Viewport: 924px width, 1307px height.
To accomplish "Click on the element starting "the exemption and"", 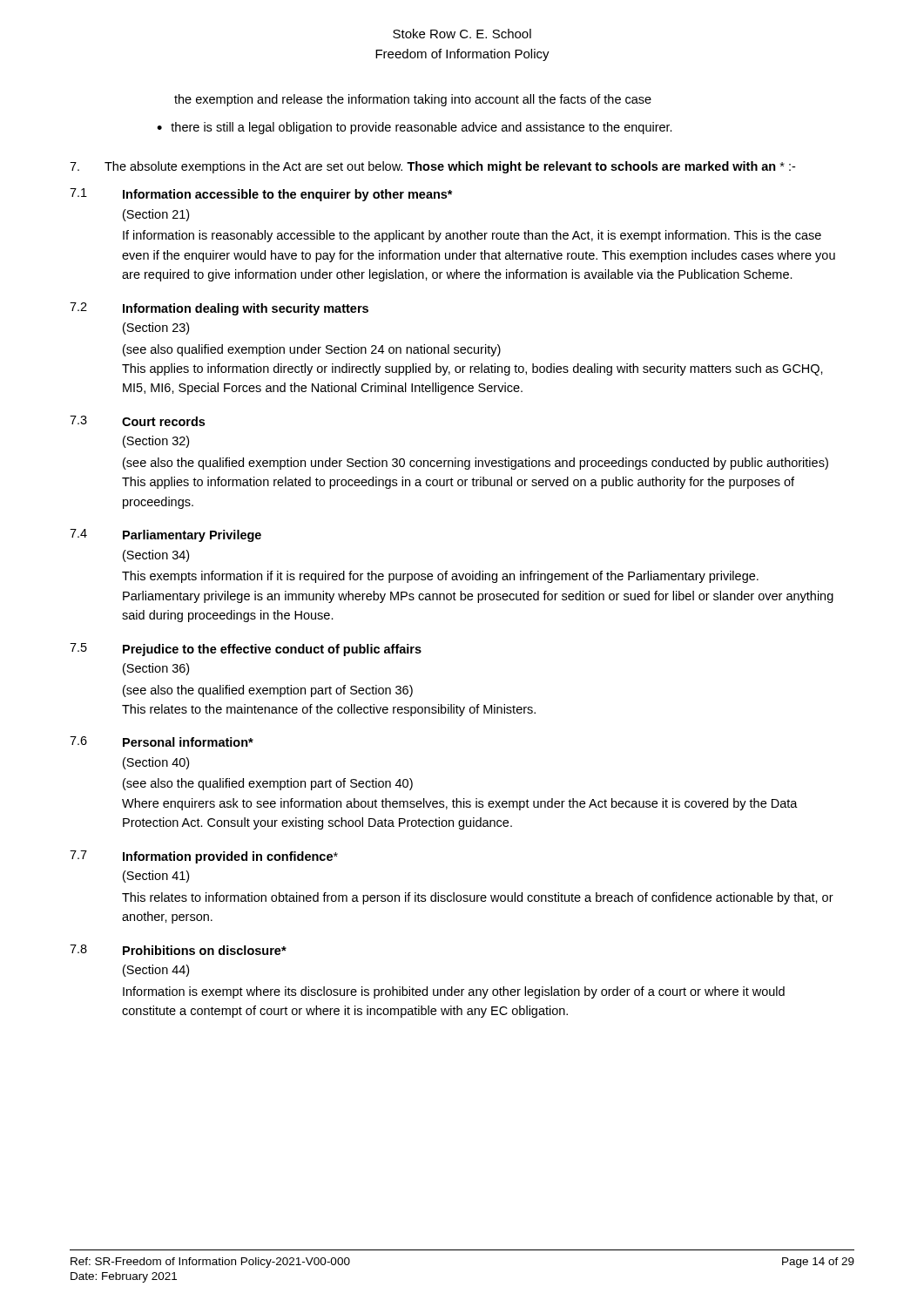I will (x=413, y=99).
